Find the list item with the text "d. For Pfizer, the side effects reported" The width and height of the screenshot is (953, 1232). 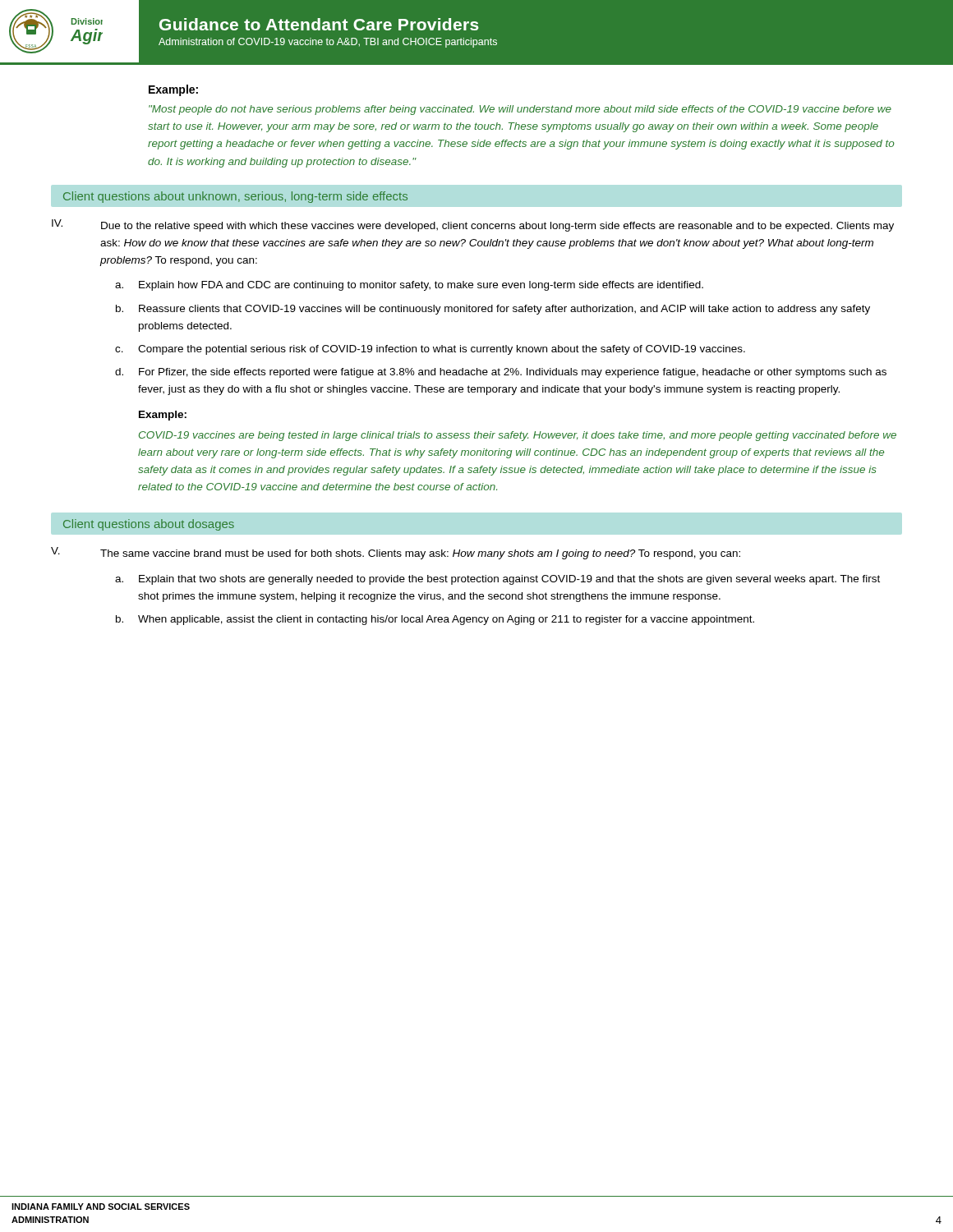(509, 429)
